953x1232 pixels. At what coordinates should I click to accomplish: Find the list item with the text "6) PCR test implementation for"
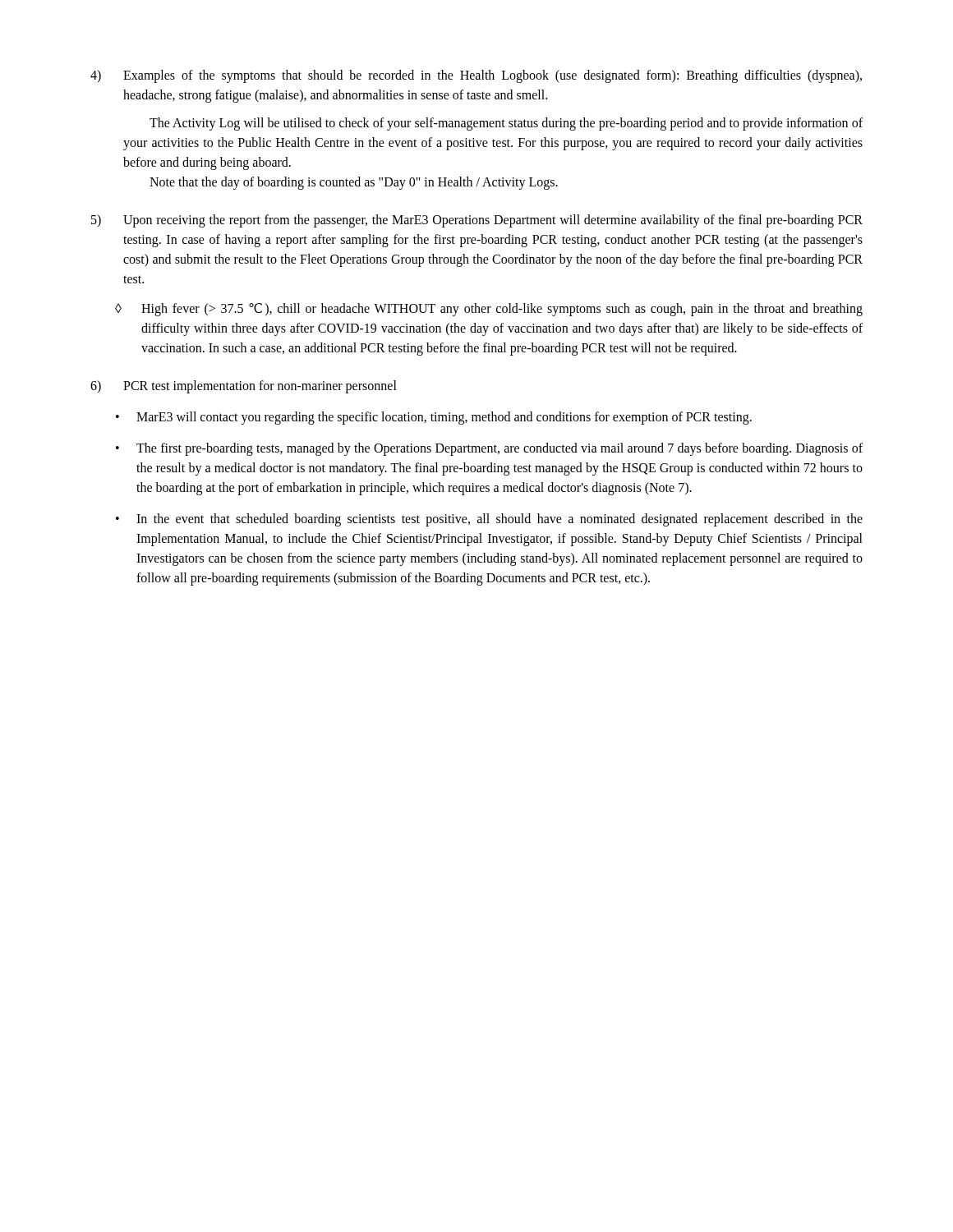(x=244, y=387)
